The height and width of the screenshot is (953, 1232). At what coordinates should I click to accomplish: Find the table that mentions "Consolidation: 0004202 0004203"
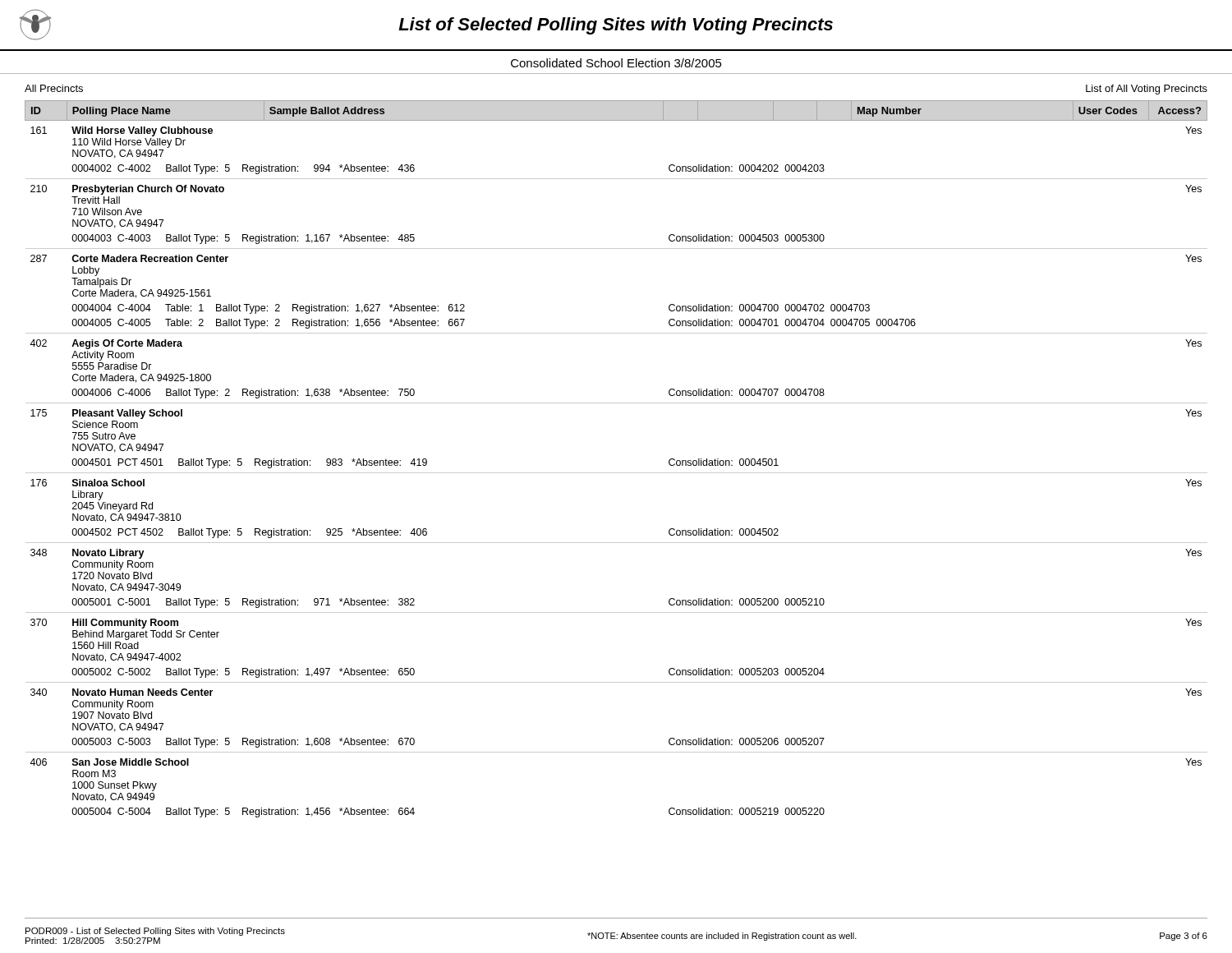pos(616,506)
